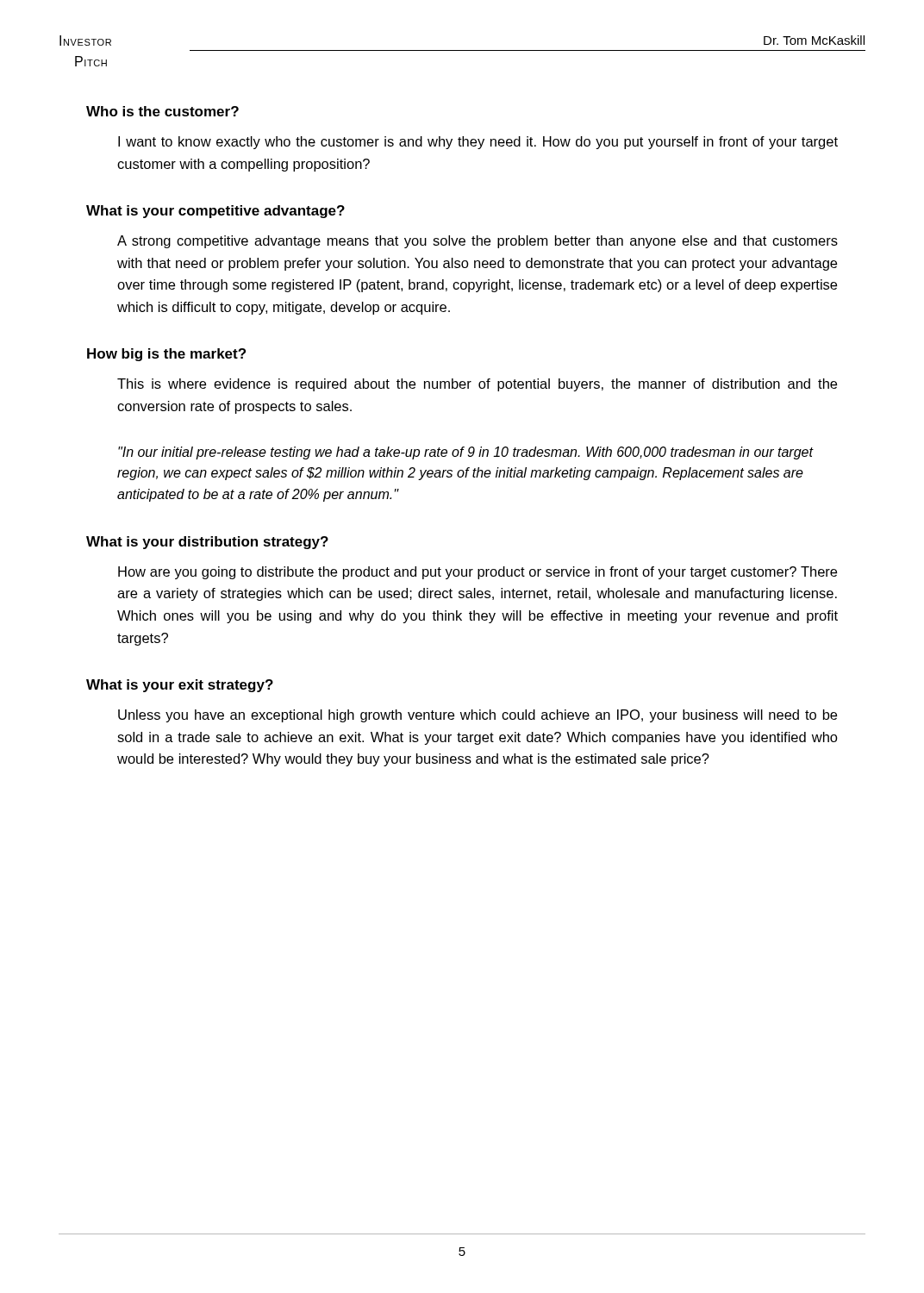Where does it say "How big is the market?"?
Viewport: 924px width, 1293px height.
coord(166,354)
